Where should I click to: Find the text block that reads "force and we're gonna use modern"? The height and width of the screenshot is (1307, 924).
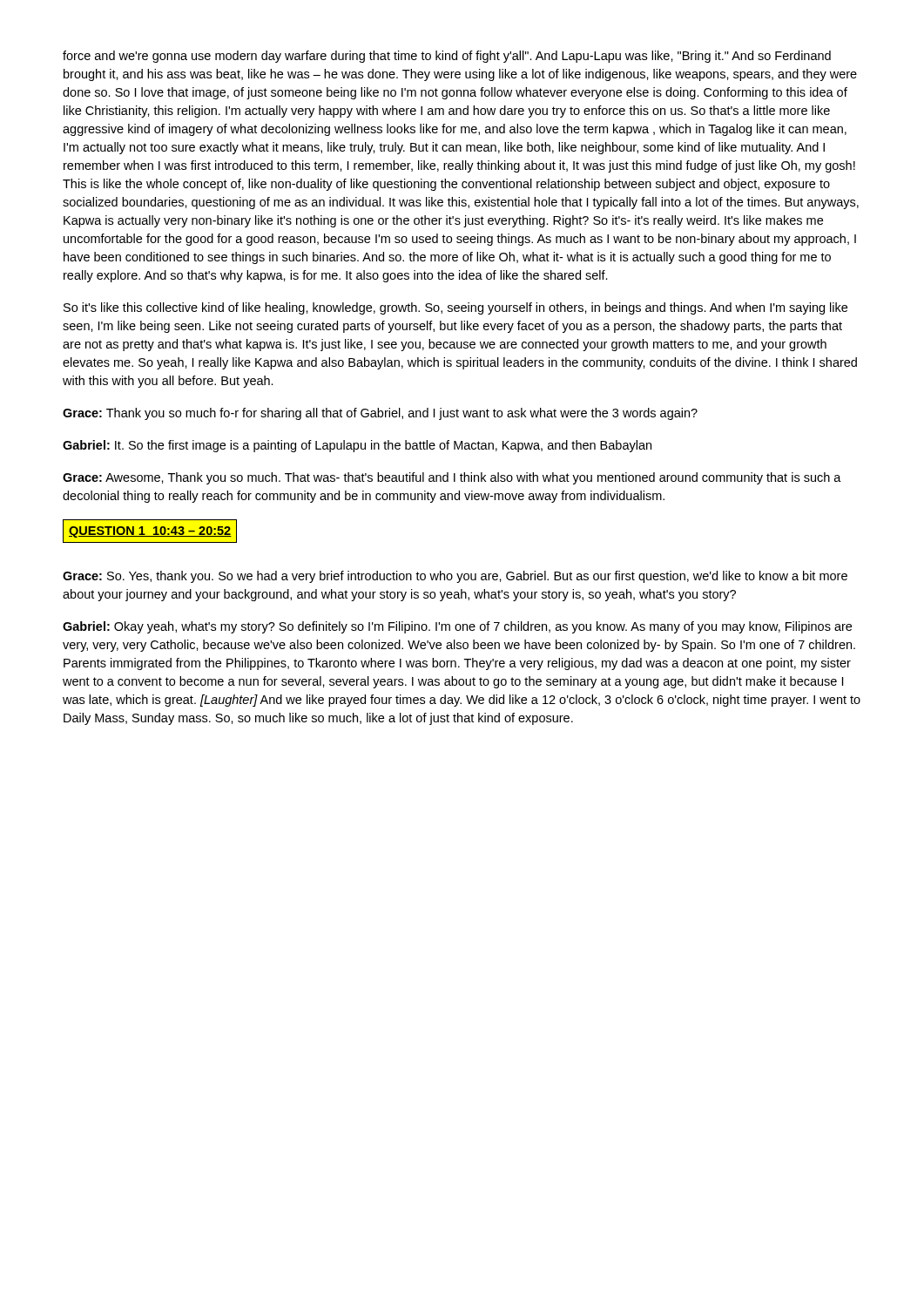coord(461,166)
